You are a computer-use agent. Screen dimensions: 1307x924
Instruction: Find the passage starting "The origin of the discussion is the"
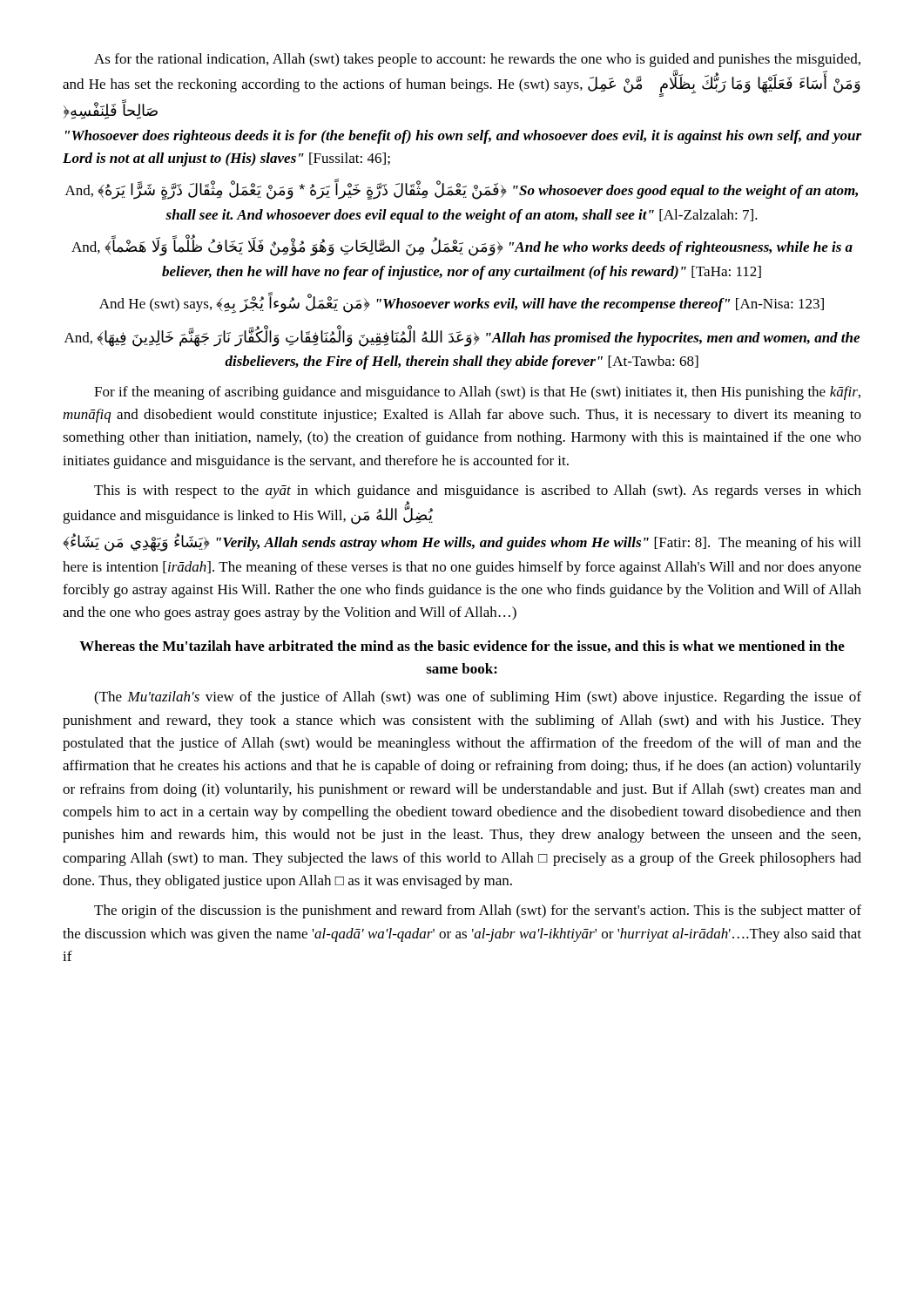pos(462,934)
